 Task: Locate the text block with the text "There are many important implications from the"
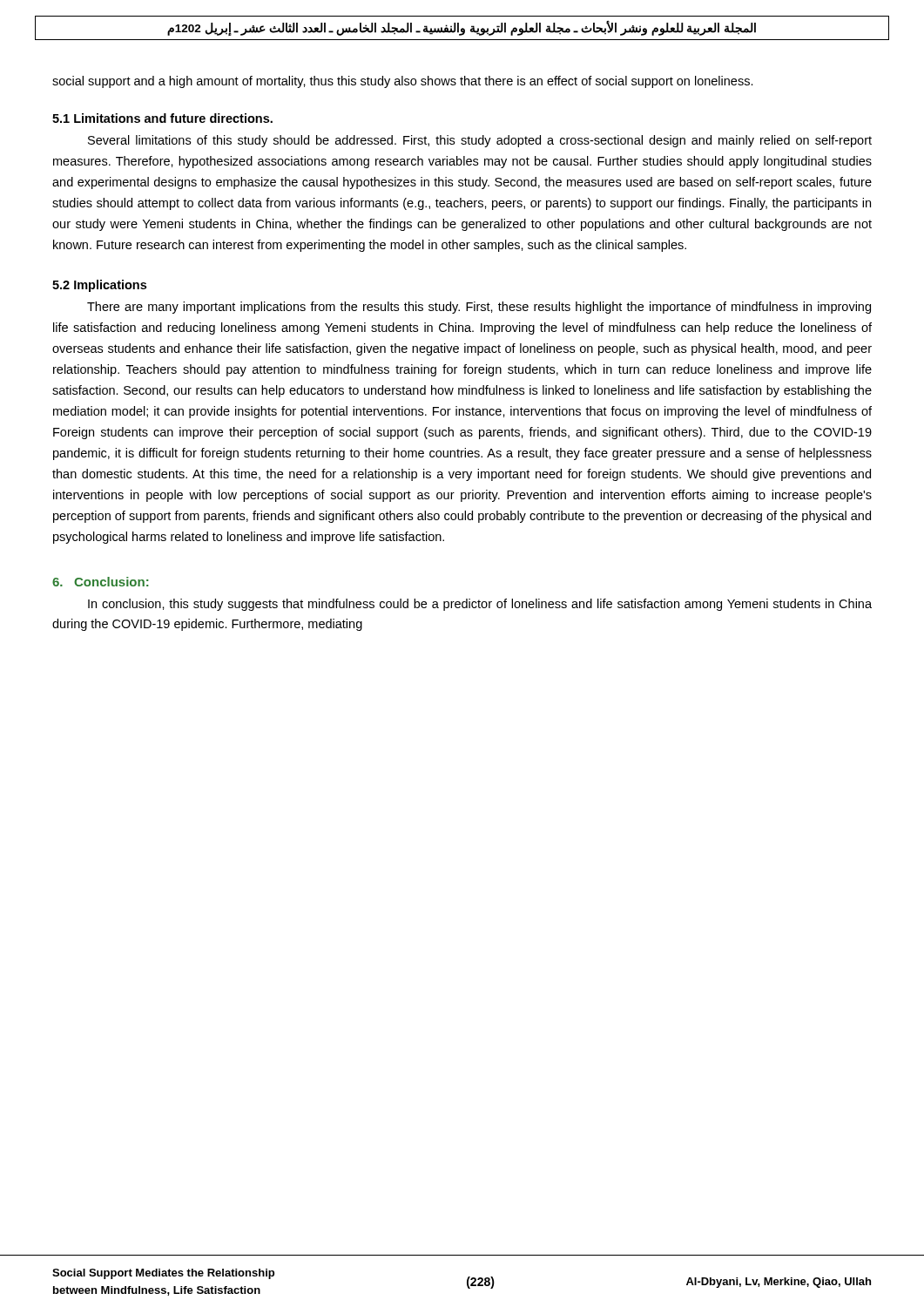coord(462,422)
